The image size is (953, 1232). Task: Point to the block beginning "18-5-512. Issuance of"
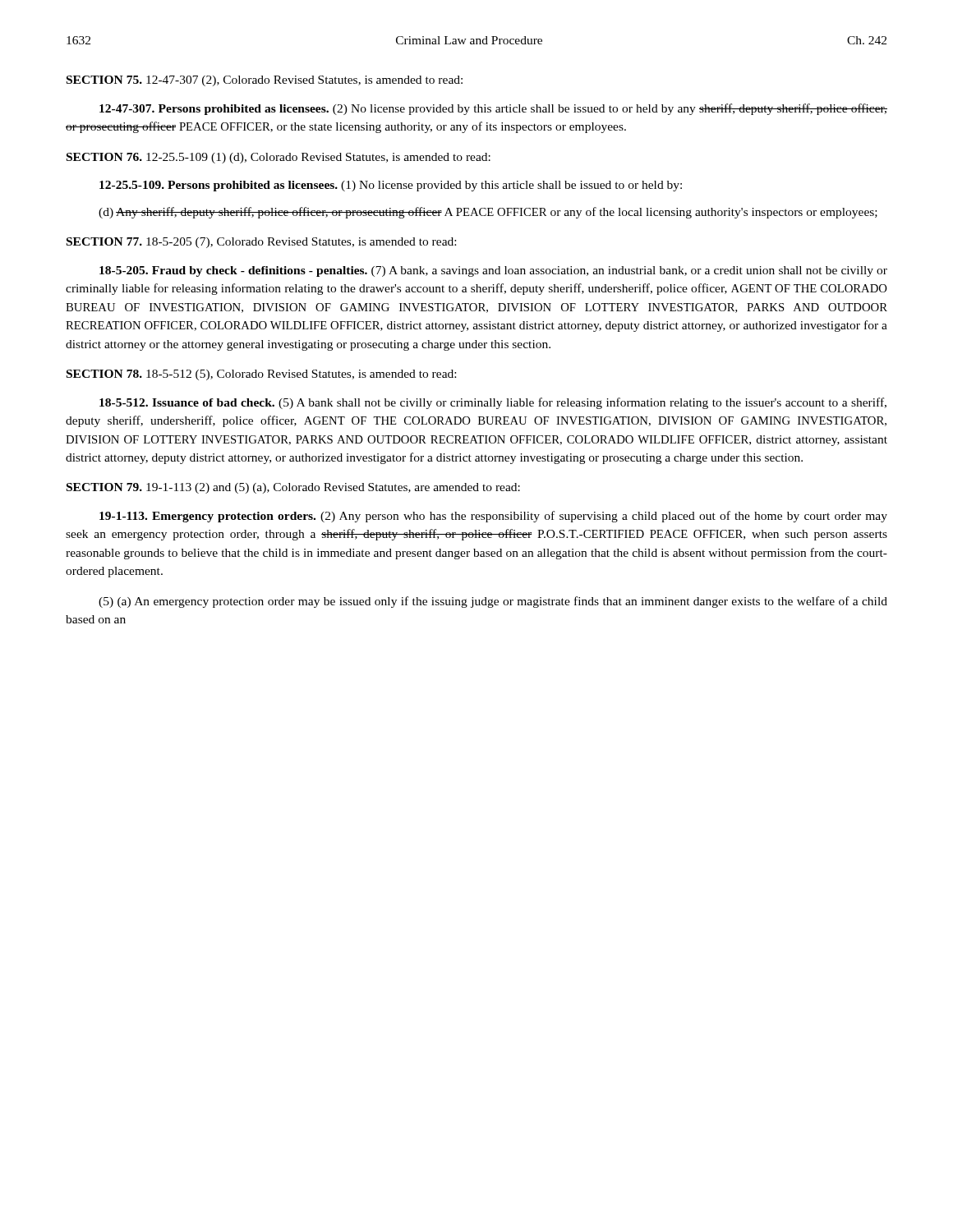(476, 430)
